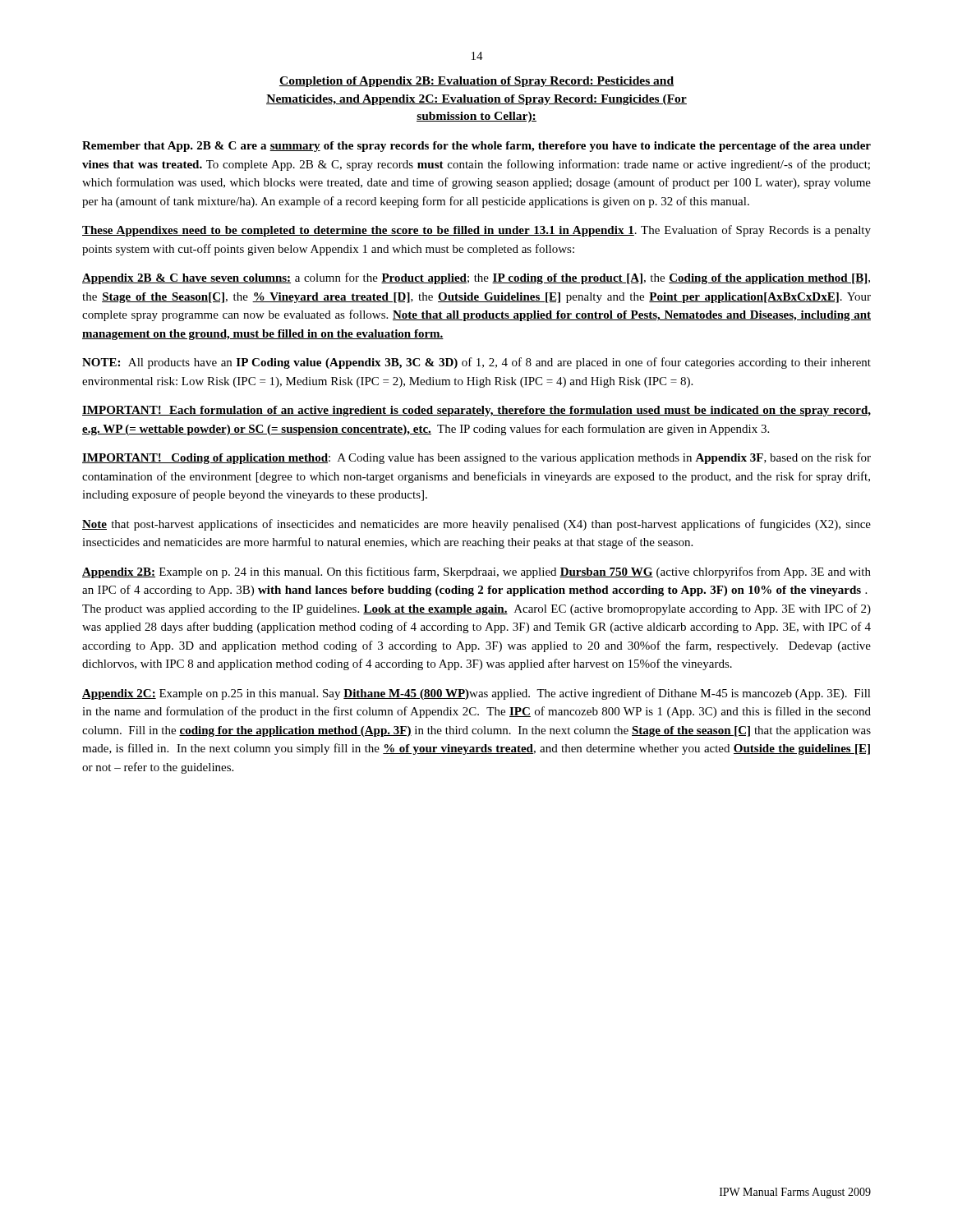Select the text block containing "Note that post-harvest applications of insecticides and"
The image size is (953, 1232).
point(476,533)
